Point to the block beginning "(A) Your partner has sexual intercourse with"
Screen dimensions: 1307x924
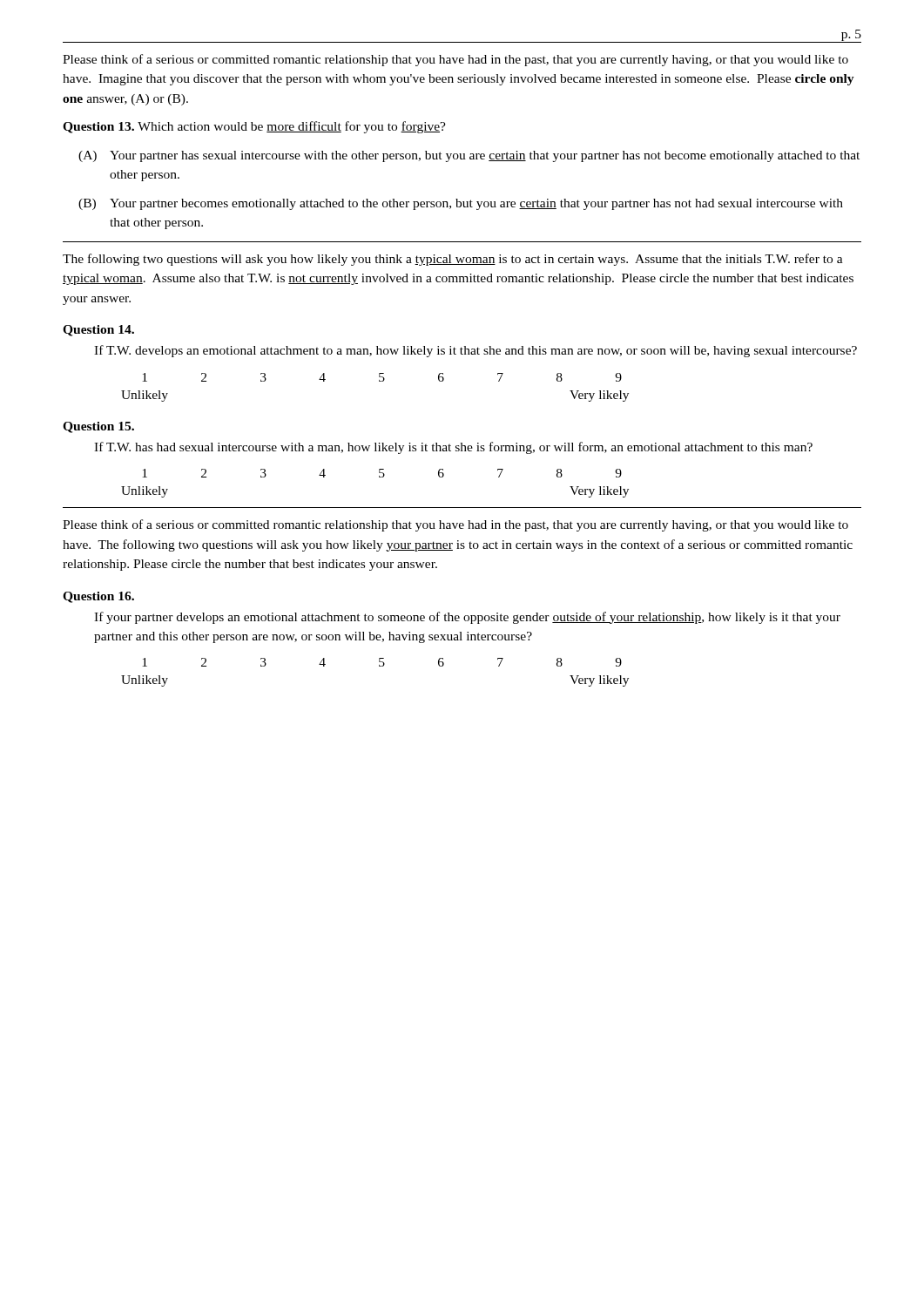point(470,165)
